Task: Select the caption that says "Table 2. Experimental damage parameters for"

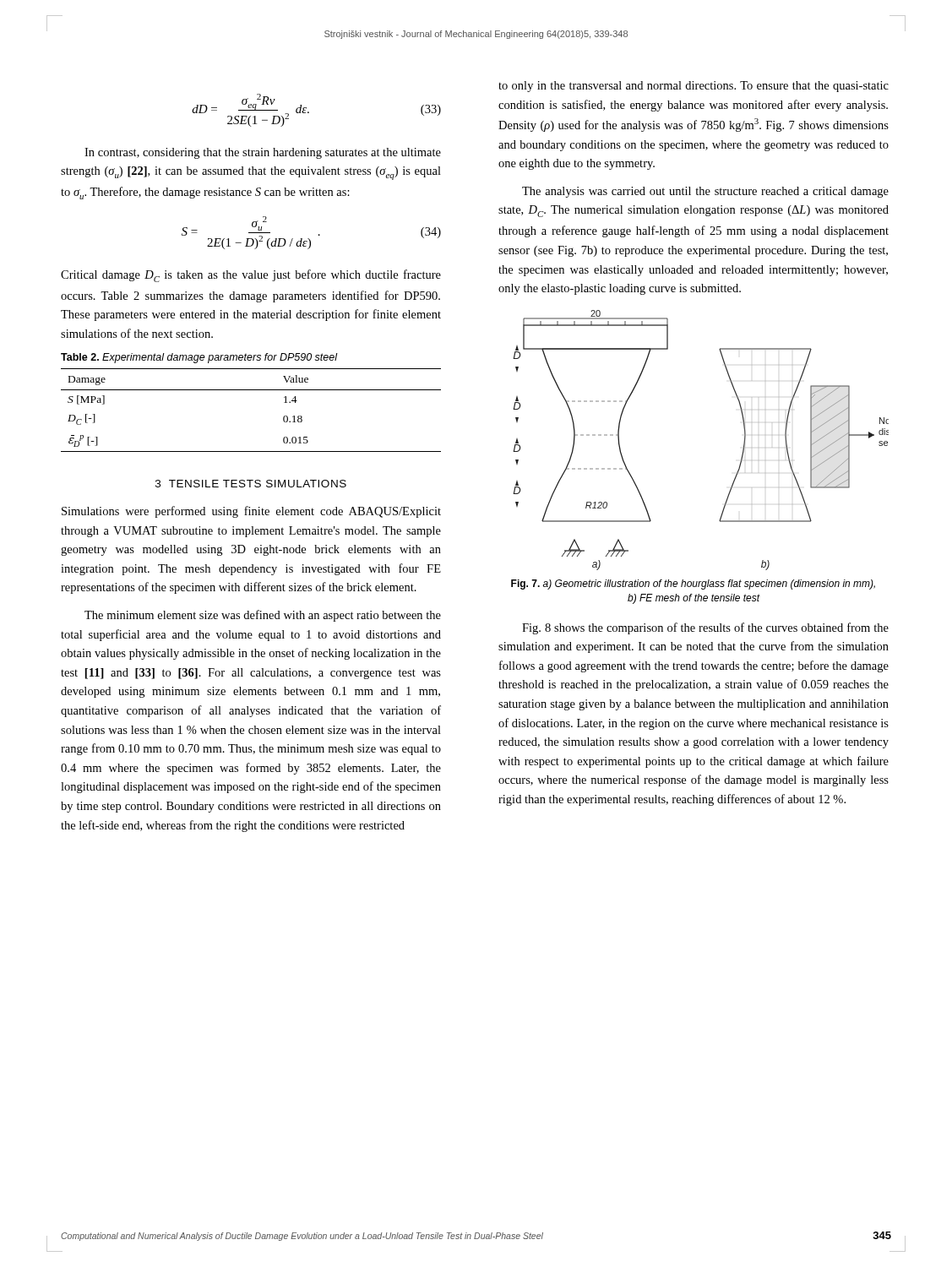Action: click(199, 357)
